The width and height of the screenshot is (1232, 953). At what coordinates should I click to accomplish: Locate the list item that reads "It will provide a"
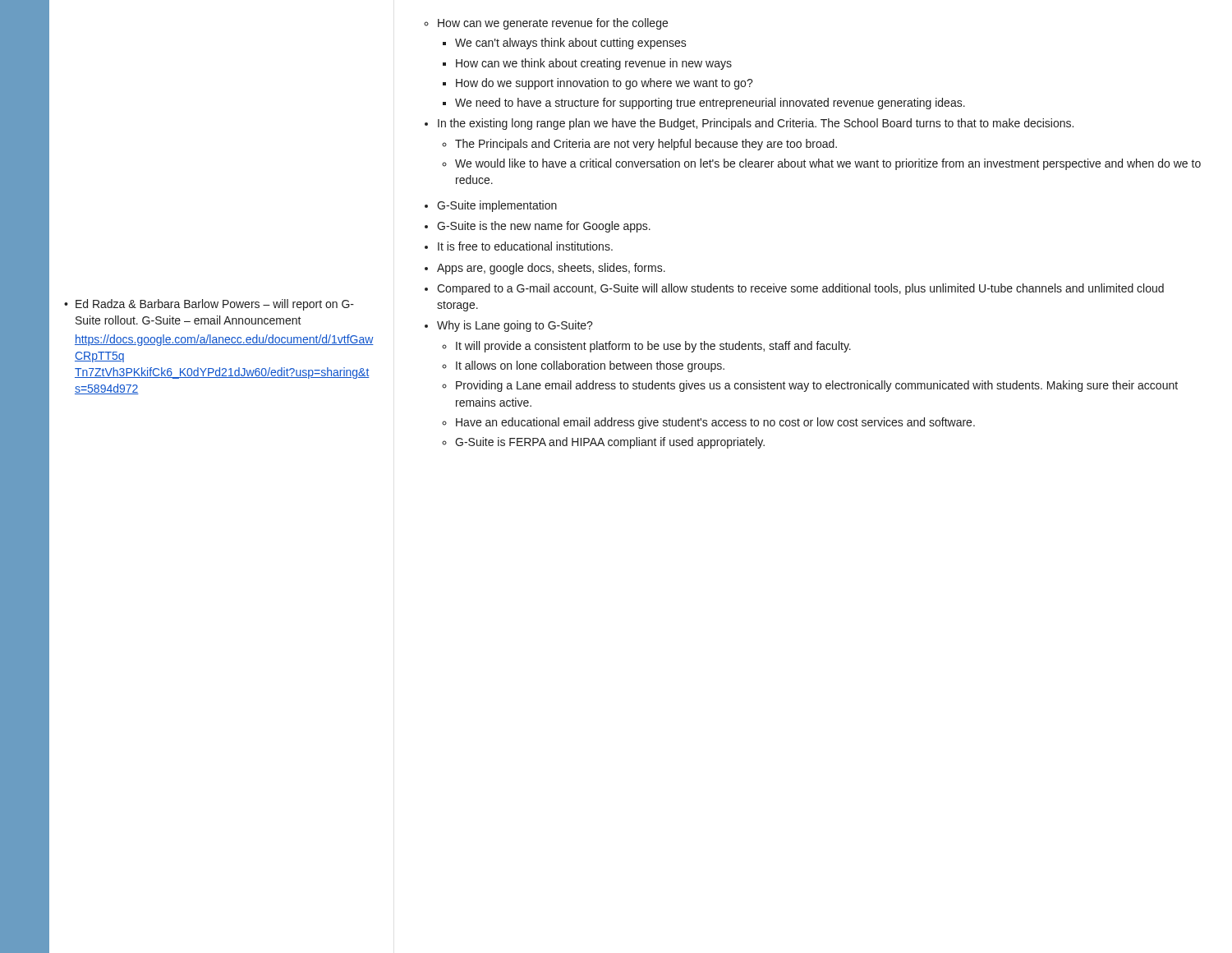653,346
